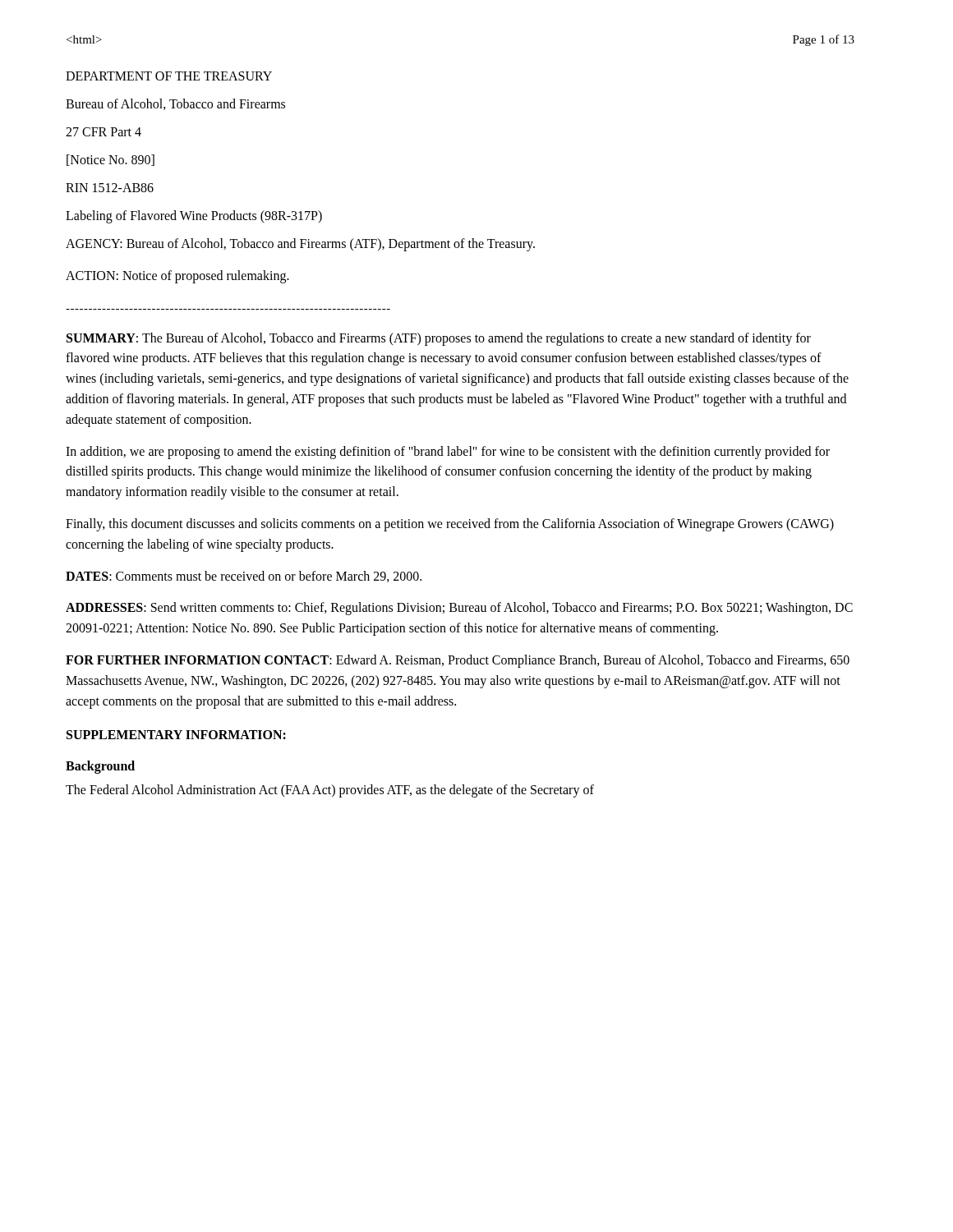Select the text with the text "Labeling of Flavored Wine Products (98R-317P)"
This screenshot has height=1232, width=953.
pyautogui.click(x=194, y=216)
